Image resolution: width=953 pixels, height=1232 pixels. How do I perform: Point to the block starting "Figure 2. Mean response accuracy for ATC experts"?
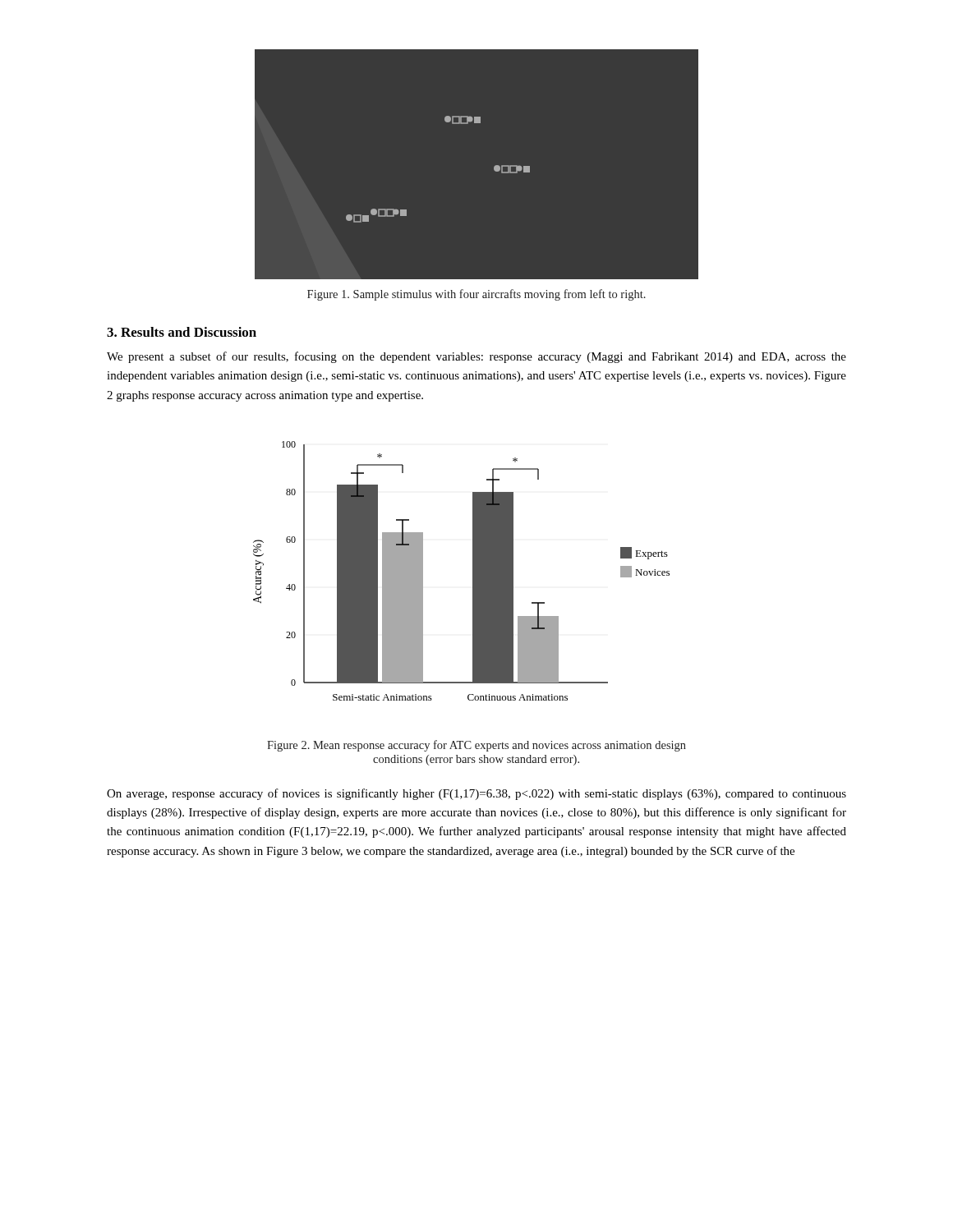coord(476,752)
